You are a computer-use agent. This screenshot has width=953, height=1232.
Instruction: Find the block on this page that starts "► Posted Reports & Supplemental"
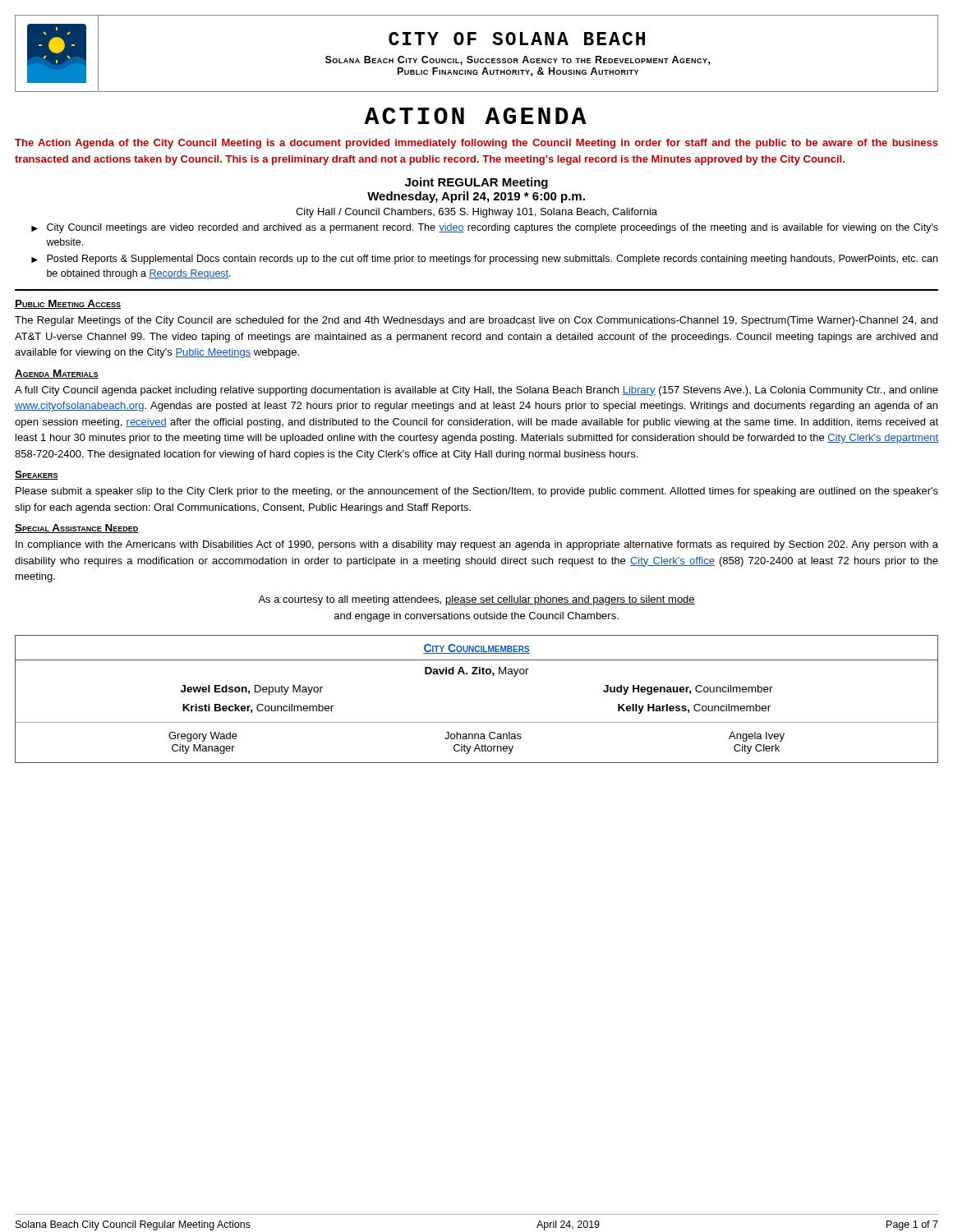[x=484, y=267]
